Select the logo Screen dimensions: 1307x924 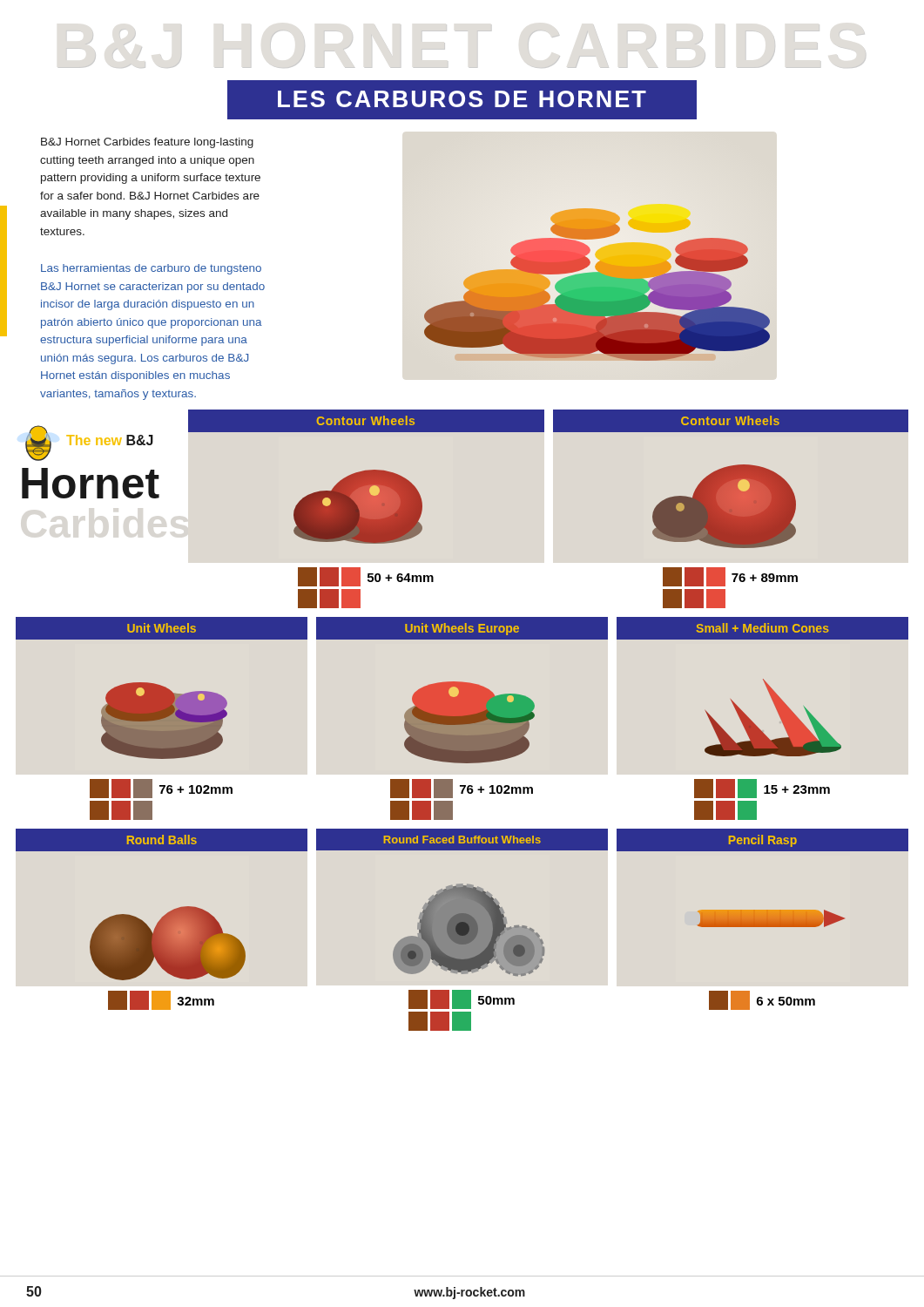98,476
